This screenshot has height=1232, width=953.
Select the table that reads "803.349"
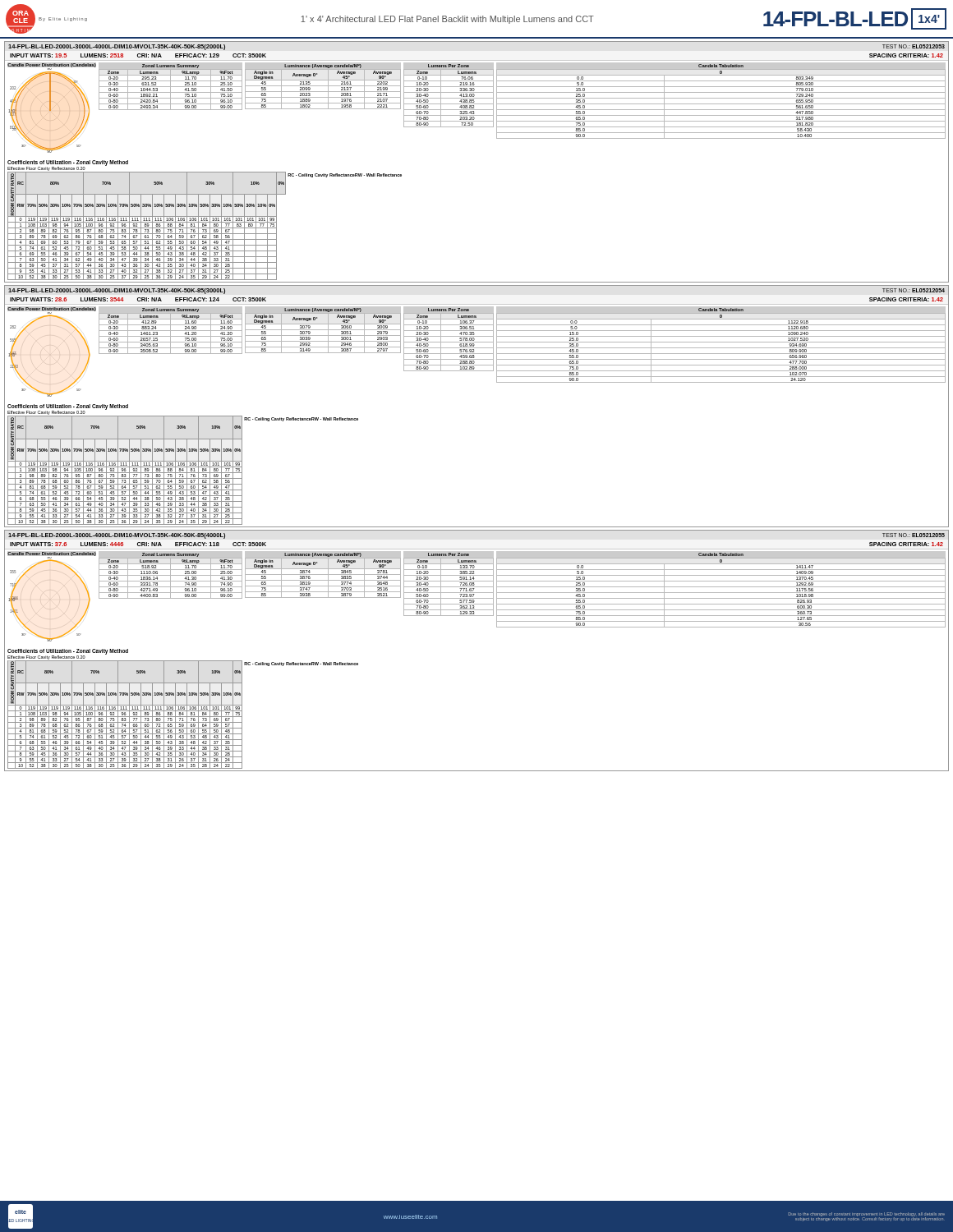pyautogui.click(x=721, y=101)
